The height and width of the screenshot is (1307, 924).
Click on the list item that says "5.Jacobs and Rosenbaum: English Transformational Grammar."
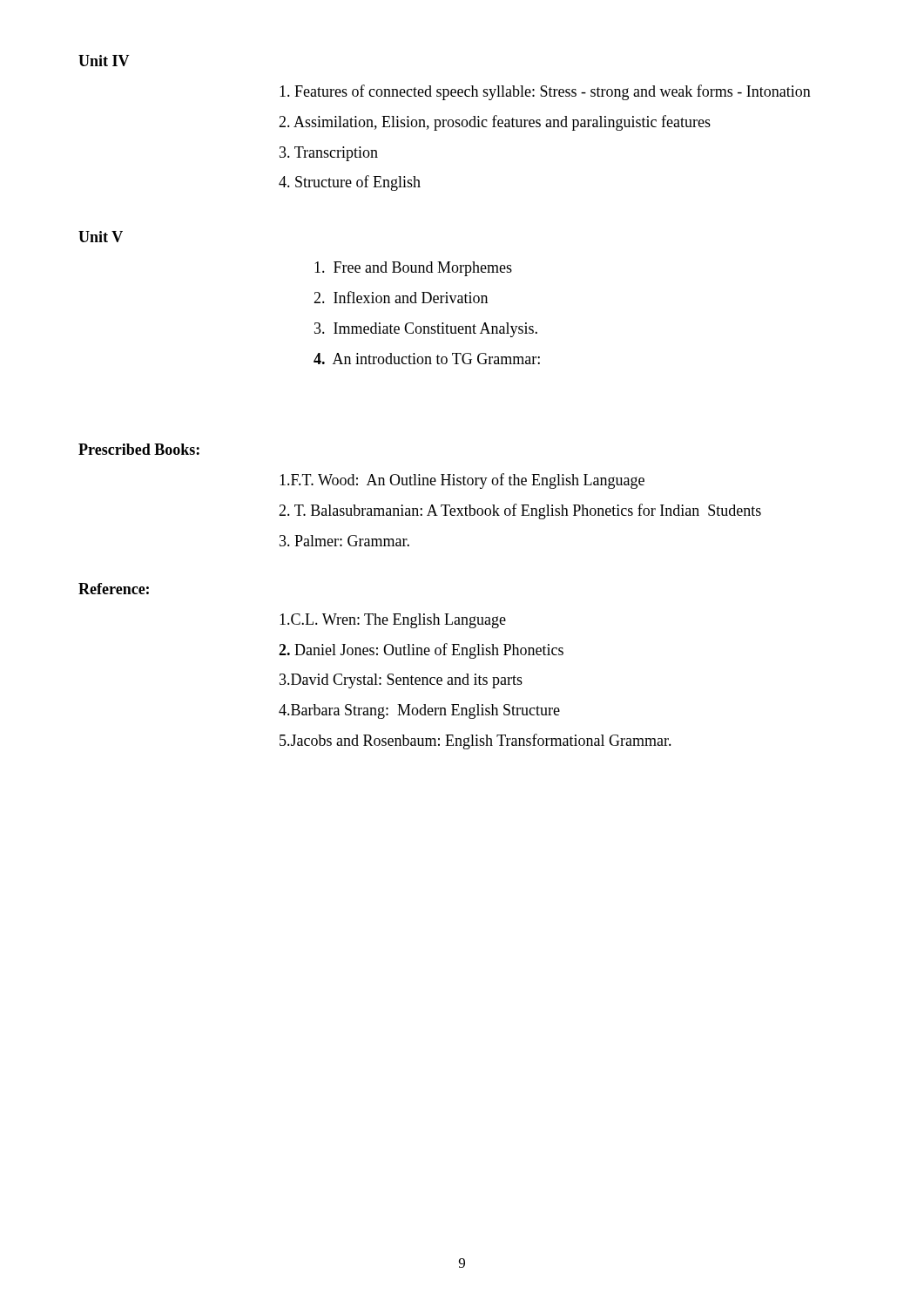475,741
